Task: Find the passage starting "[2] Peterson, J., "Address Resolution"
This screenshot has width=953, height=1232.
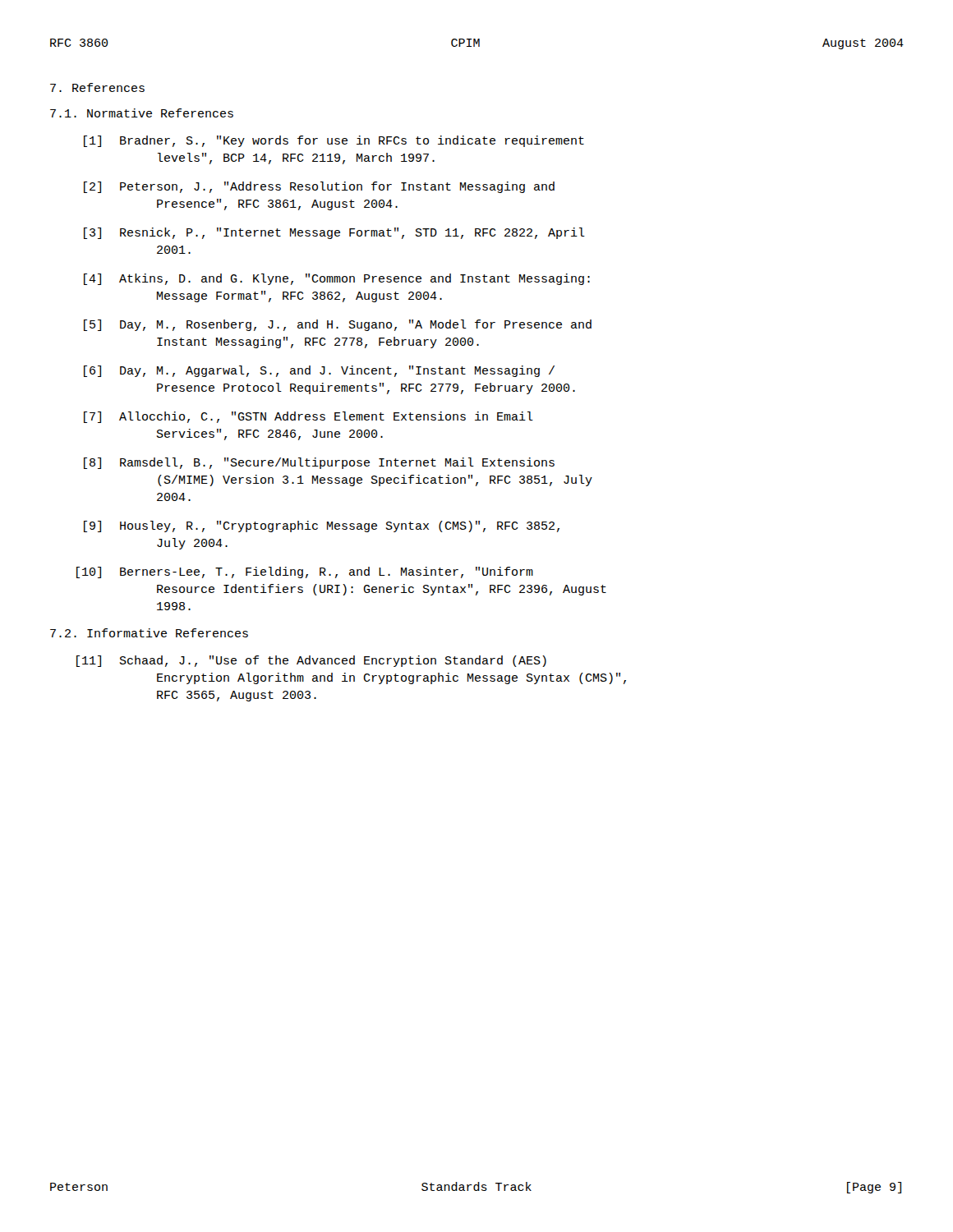Action: pos(489,196)
